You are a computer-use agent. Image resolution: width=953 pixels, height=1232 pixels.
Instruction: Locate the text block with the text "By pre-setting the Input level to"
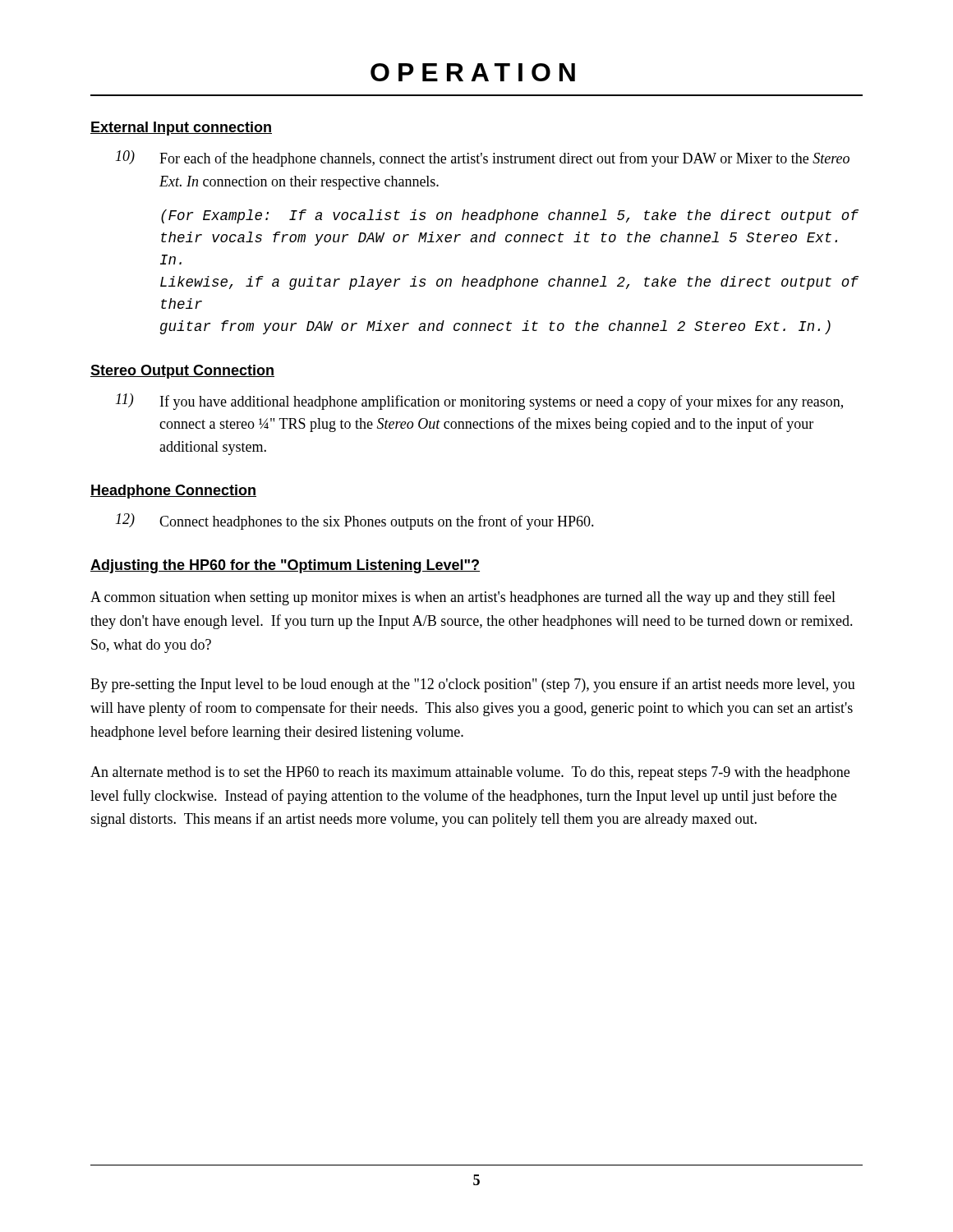(473, 708)
